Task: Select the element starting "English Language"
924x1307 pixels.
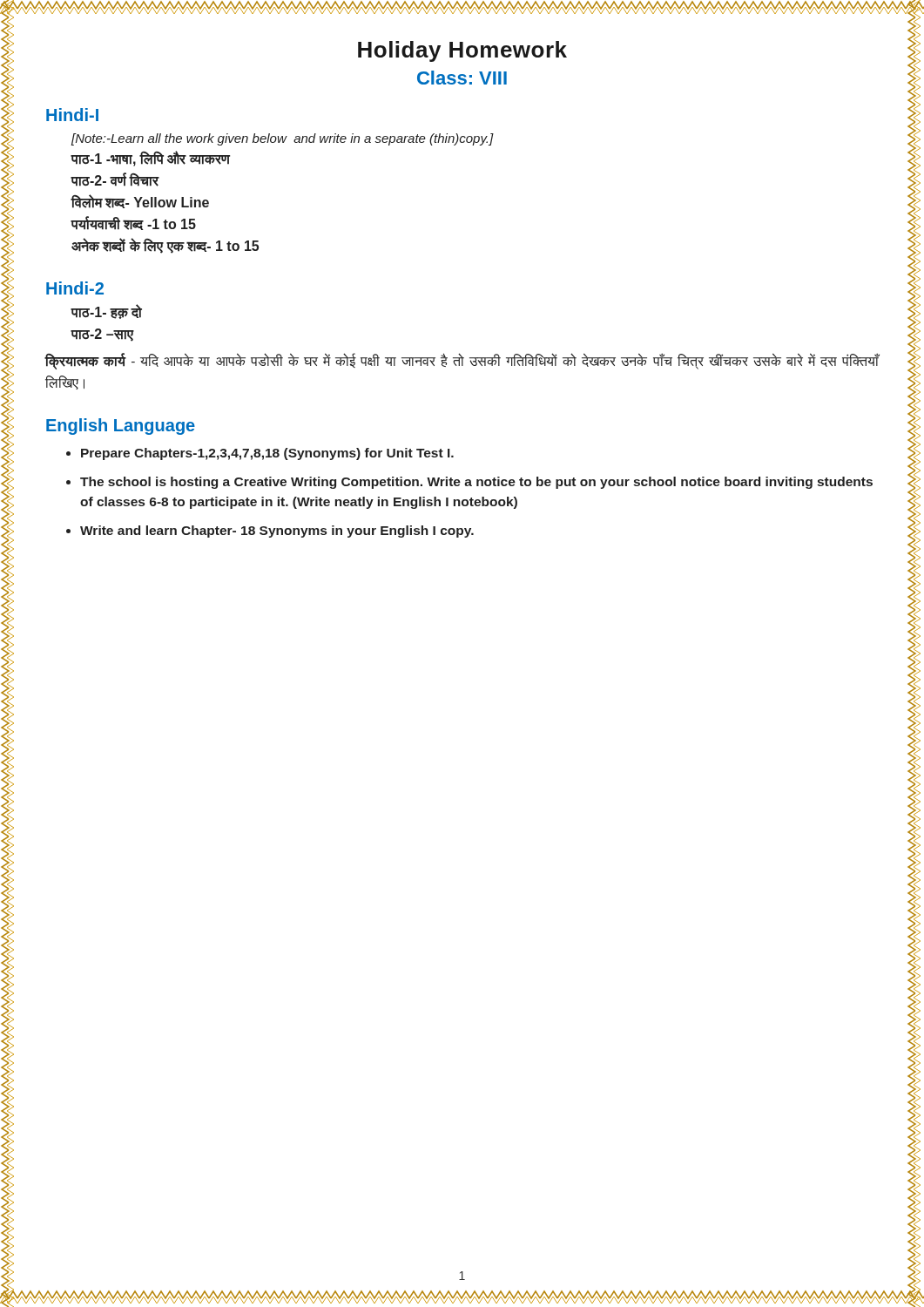Action: 120,425
